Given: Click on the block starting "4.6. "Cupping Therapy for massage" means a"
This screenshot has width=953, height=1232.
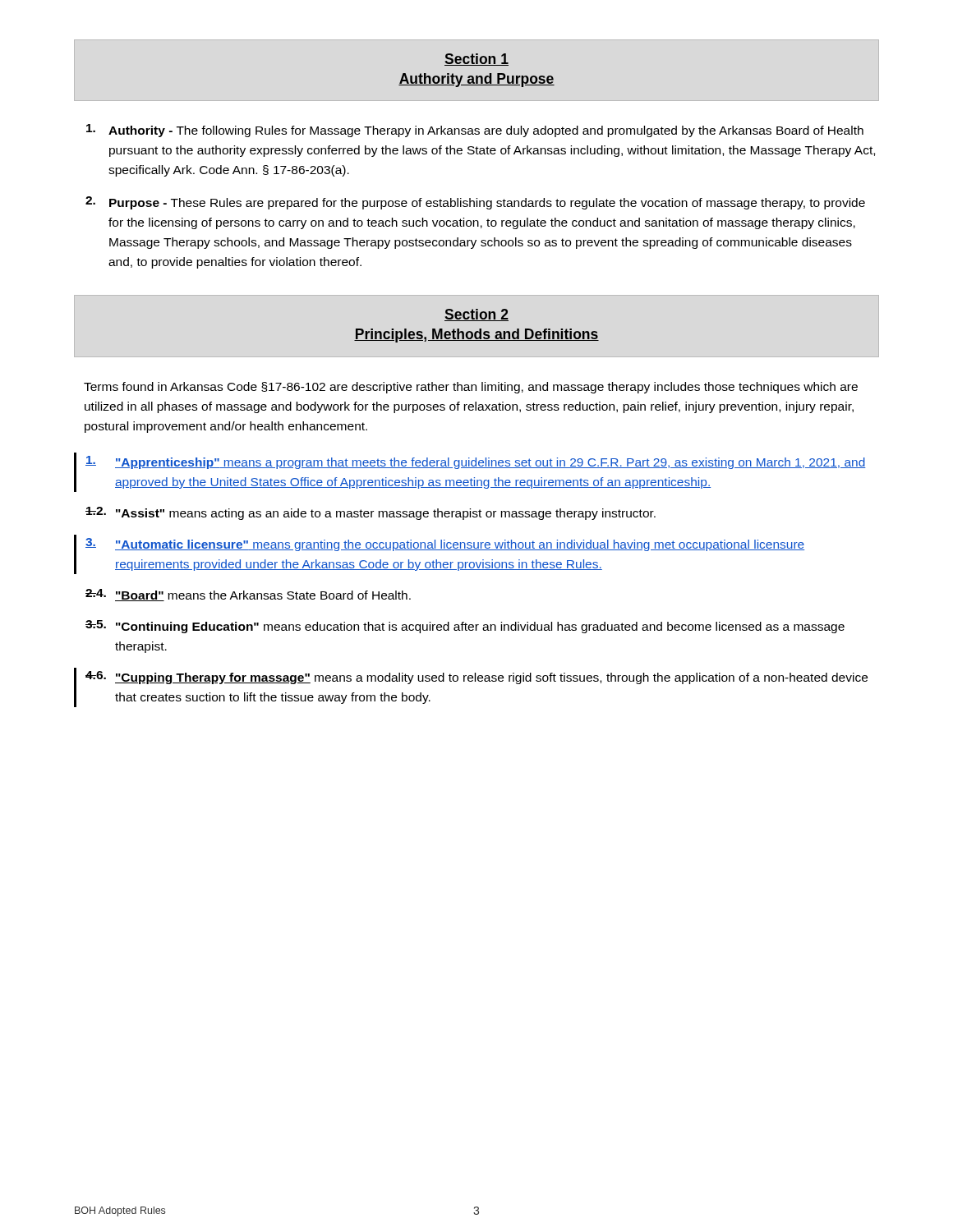Looking at the screenshot, I should [476, 687].
